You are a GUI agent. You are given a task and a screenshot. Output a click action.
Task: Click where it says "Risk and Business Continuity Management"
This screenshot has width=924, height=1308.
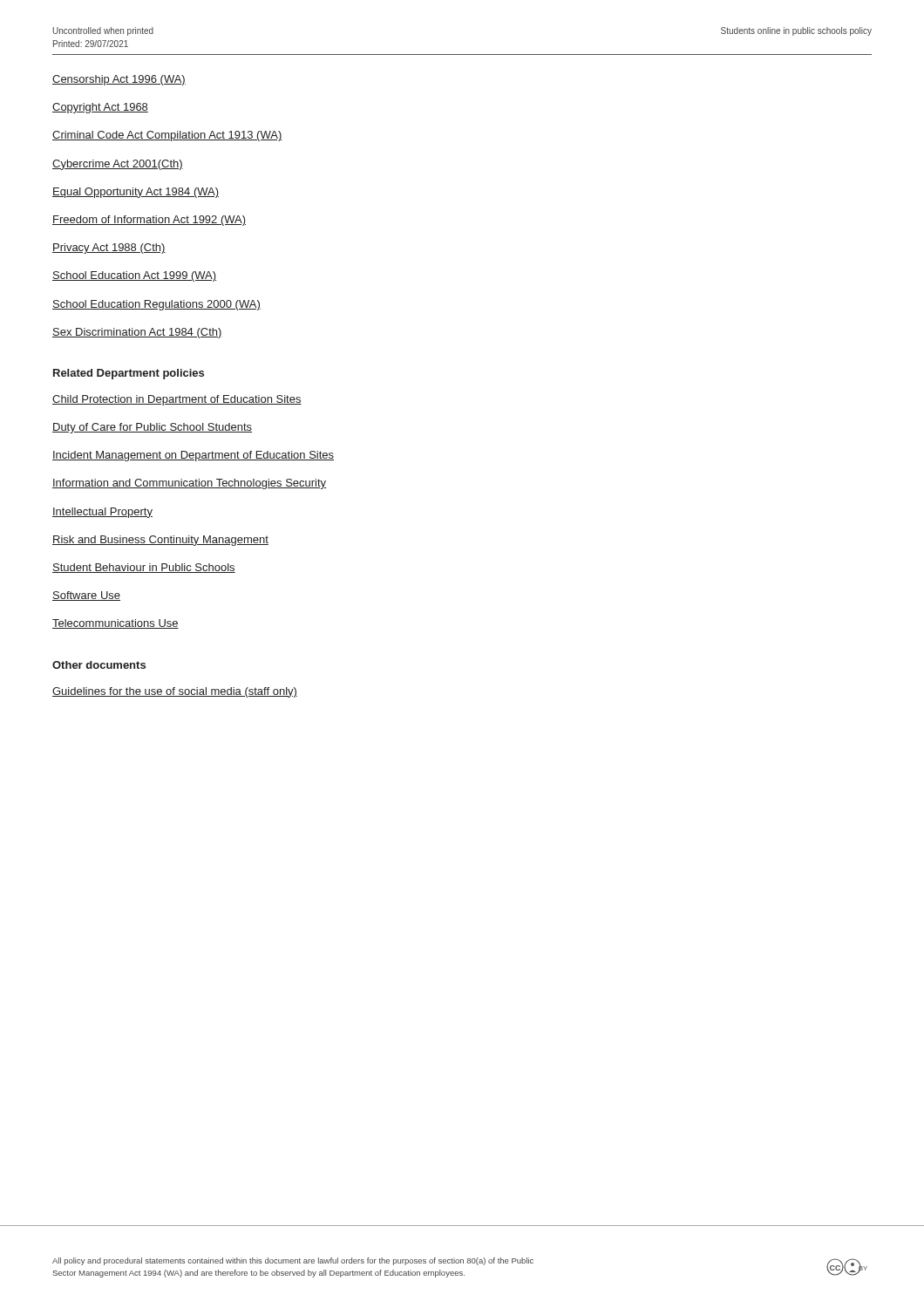tap(160, 539)
